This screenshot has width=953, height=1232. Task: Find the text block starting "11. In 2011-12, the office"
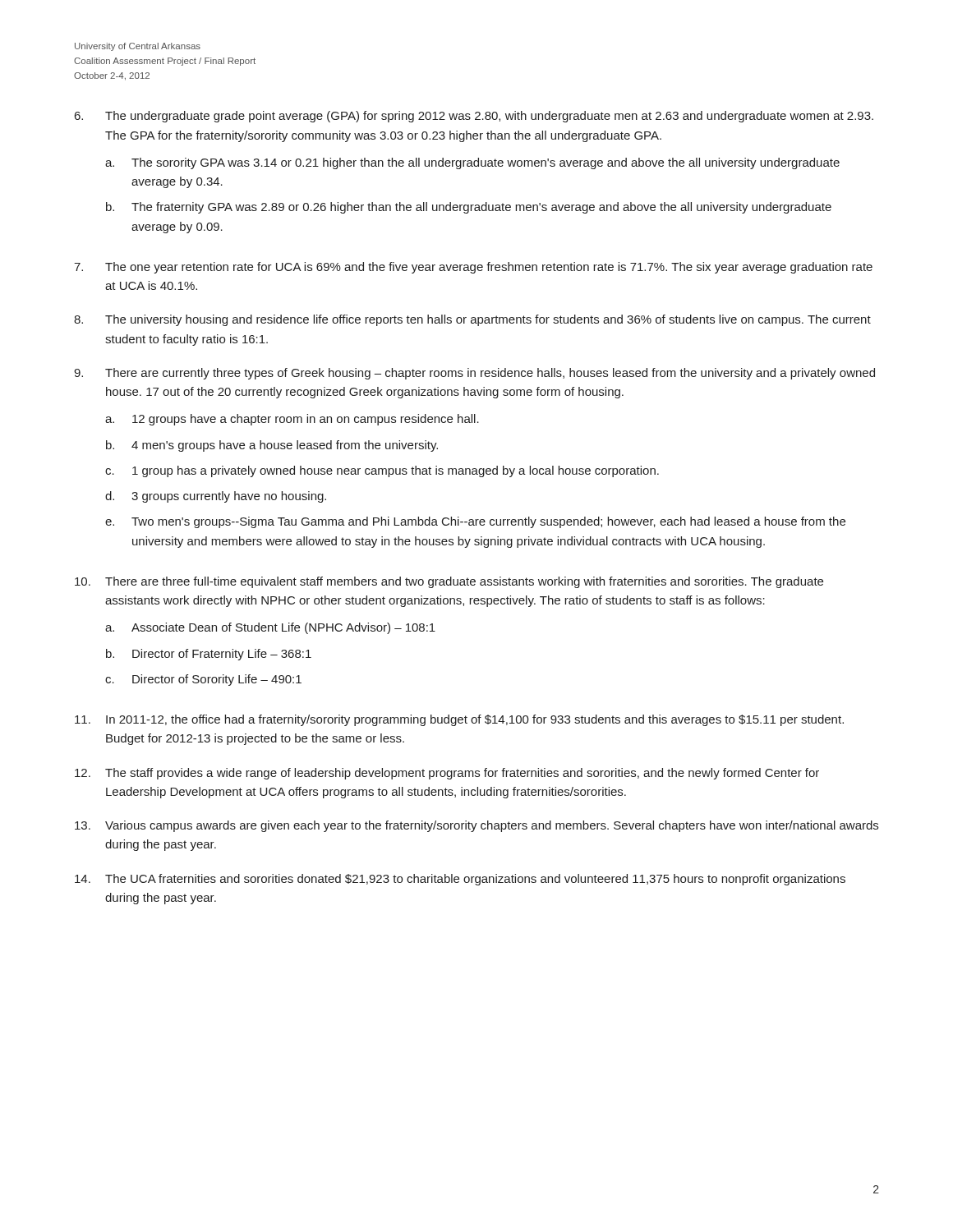coord(476,729)
